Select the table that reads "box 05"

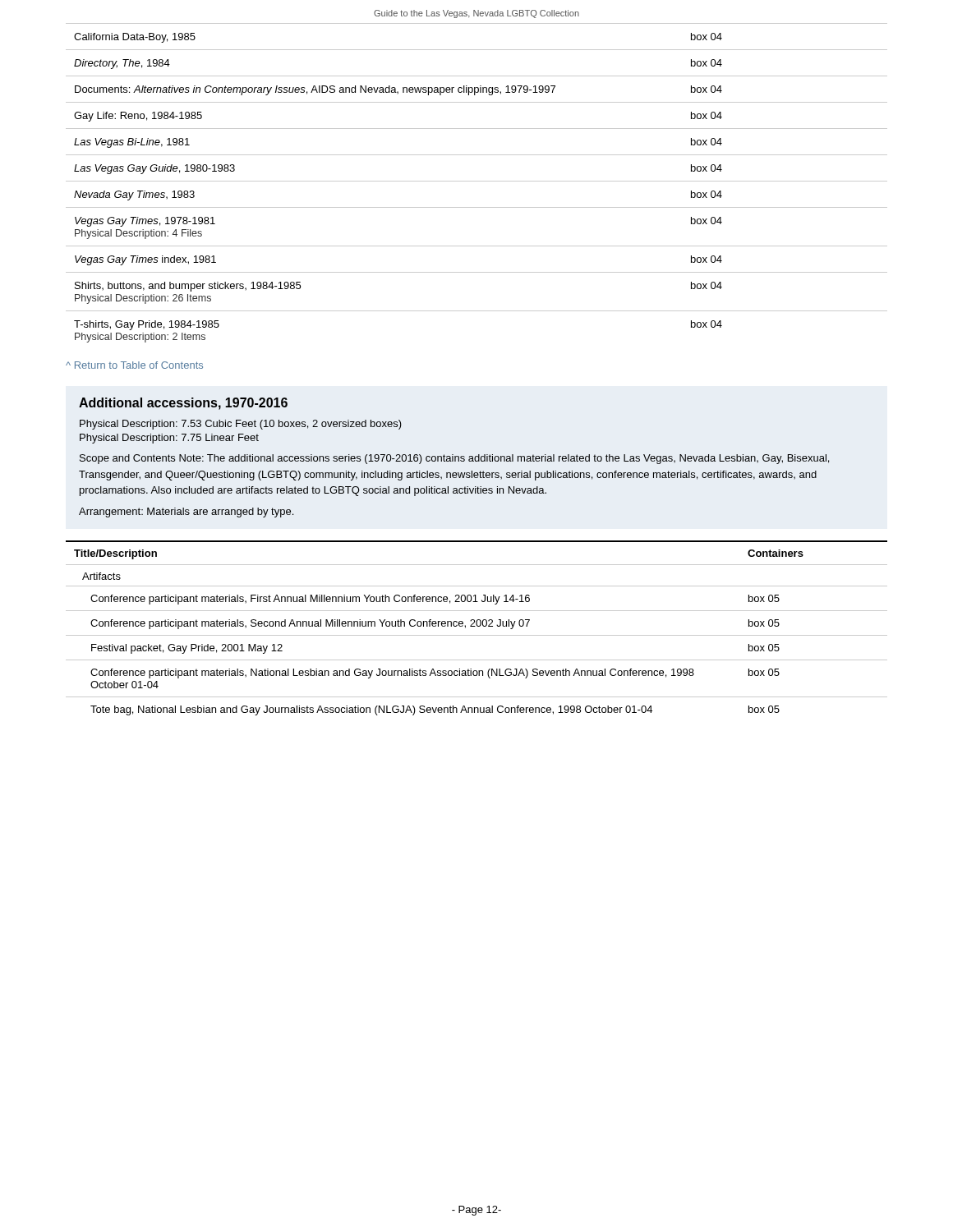[x=476, y=630]
